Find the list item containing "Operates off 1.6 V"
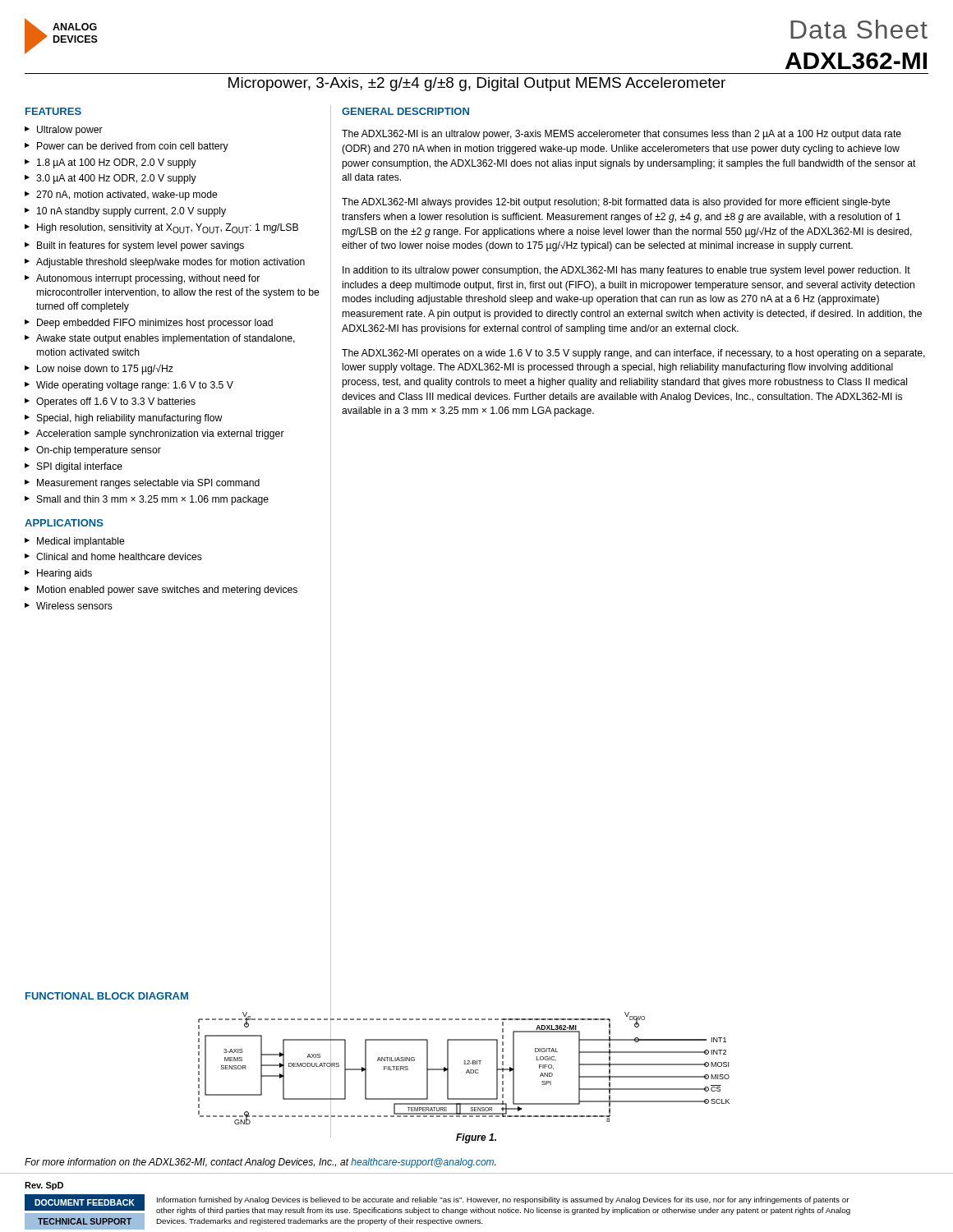The image size is (953, 1232). pyautogui.click(x=116, y=401)
